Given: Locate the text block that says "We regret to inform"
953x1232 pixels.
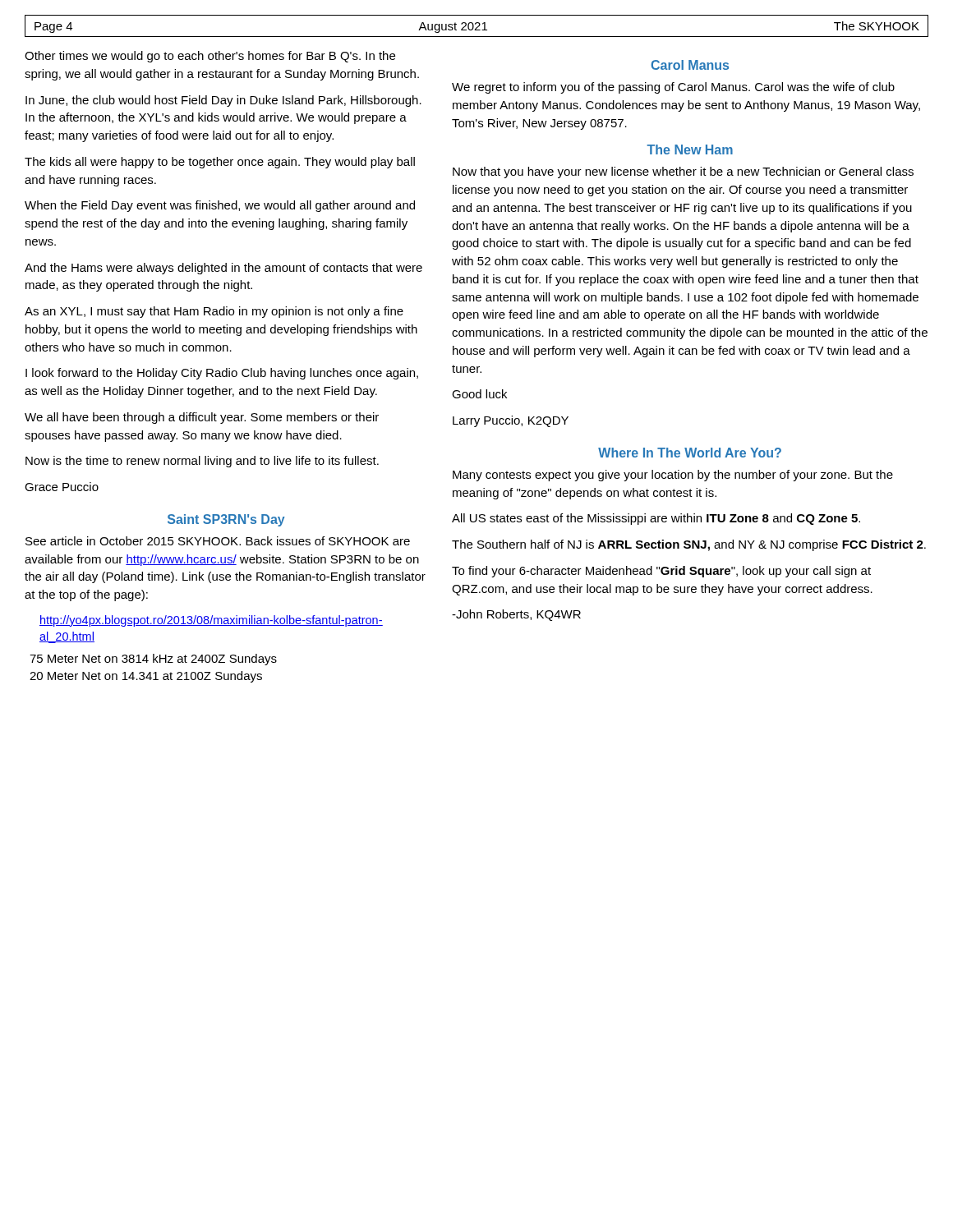Looking at the screenshot, I should (x=690, y=105).
